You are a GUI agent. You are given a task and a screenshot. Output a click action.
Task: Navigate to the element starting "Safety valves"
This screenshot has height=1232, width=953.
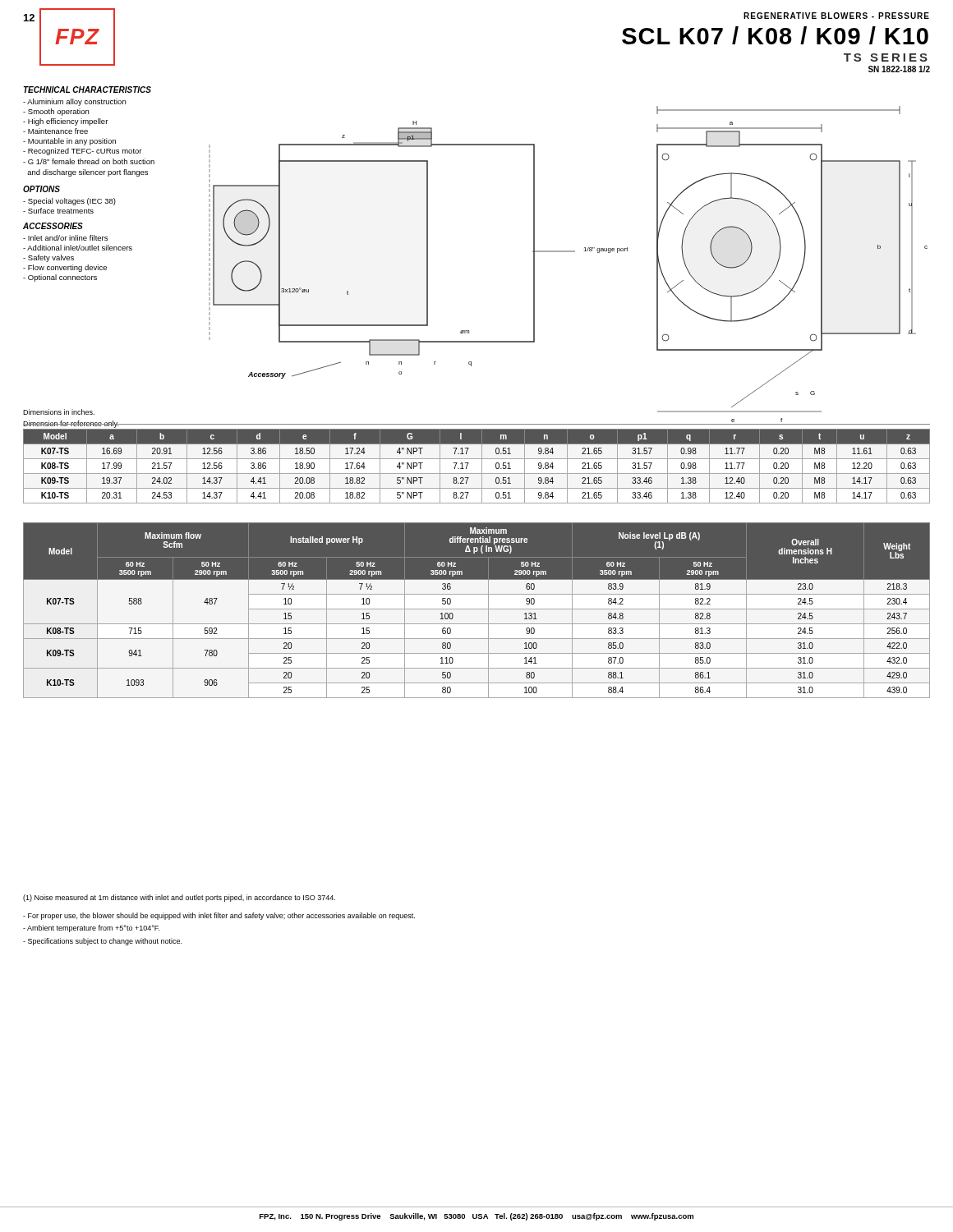49,257
